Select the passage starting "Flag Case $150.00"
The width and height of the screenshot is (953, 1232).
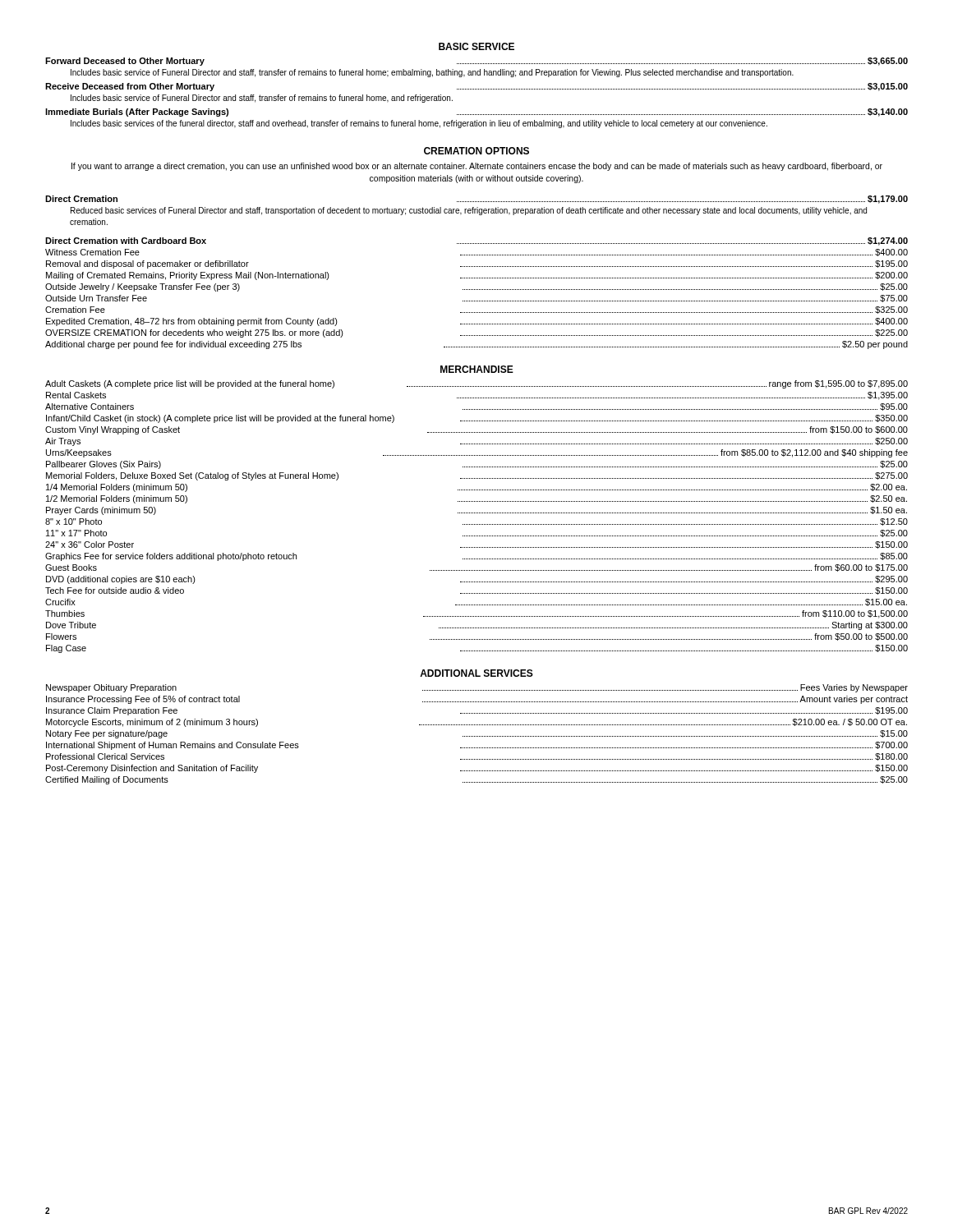(476, 648)
